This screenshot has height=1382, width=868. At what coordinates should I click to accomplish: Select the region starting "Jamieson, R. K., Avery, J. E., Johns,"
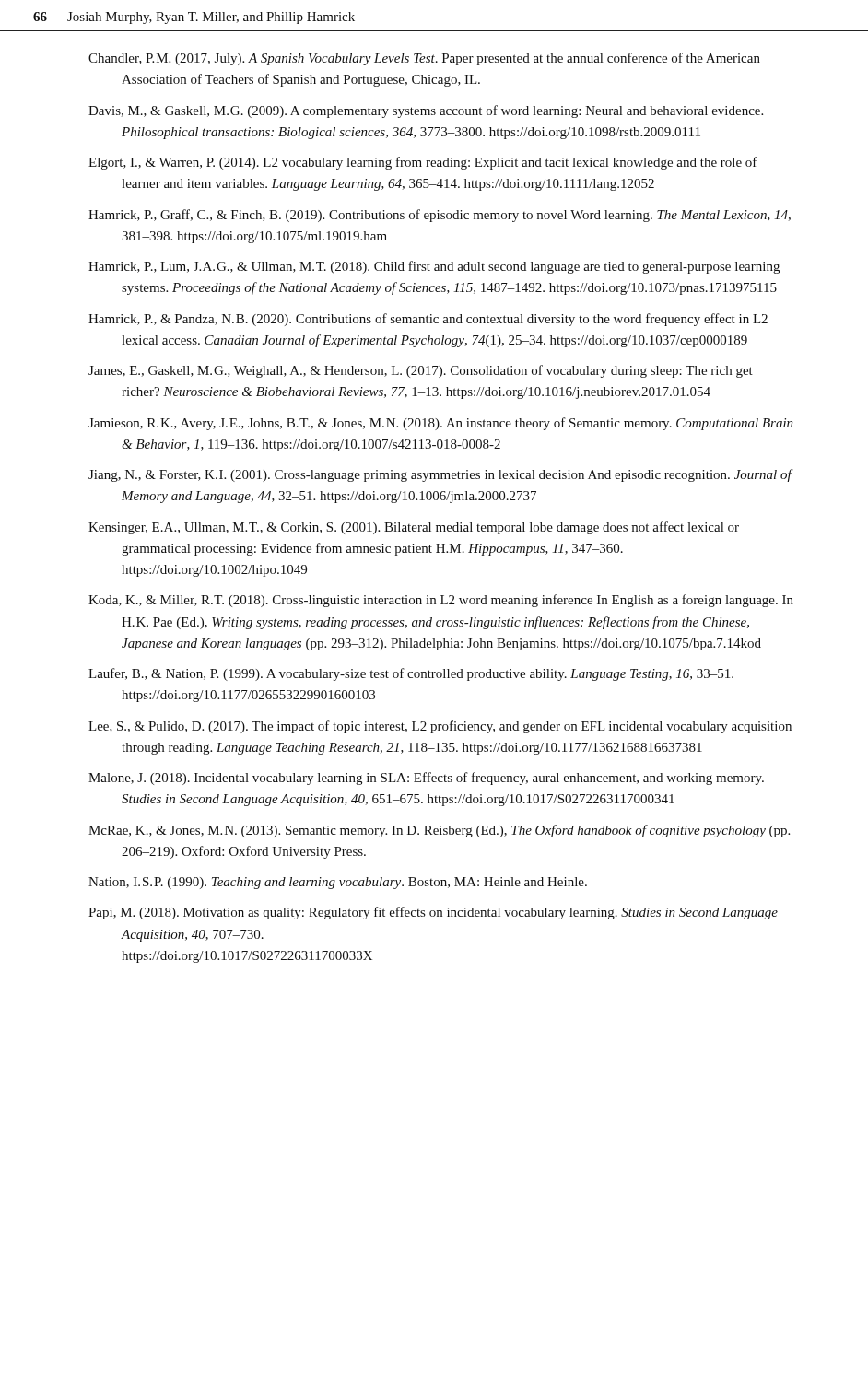(441, 433)
